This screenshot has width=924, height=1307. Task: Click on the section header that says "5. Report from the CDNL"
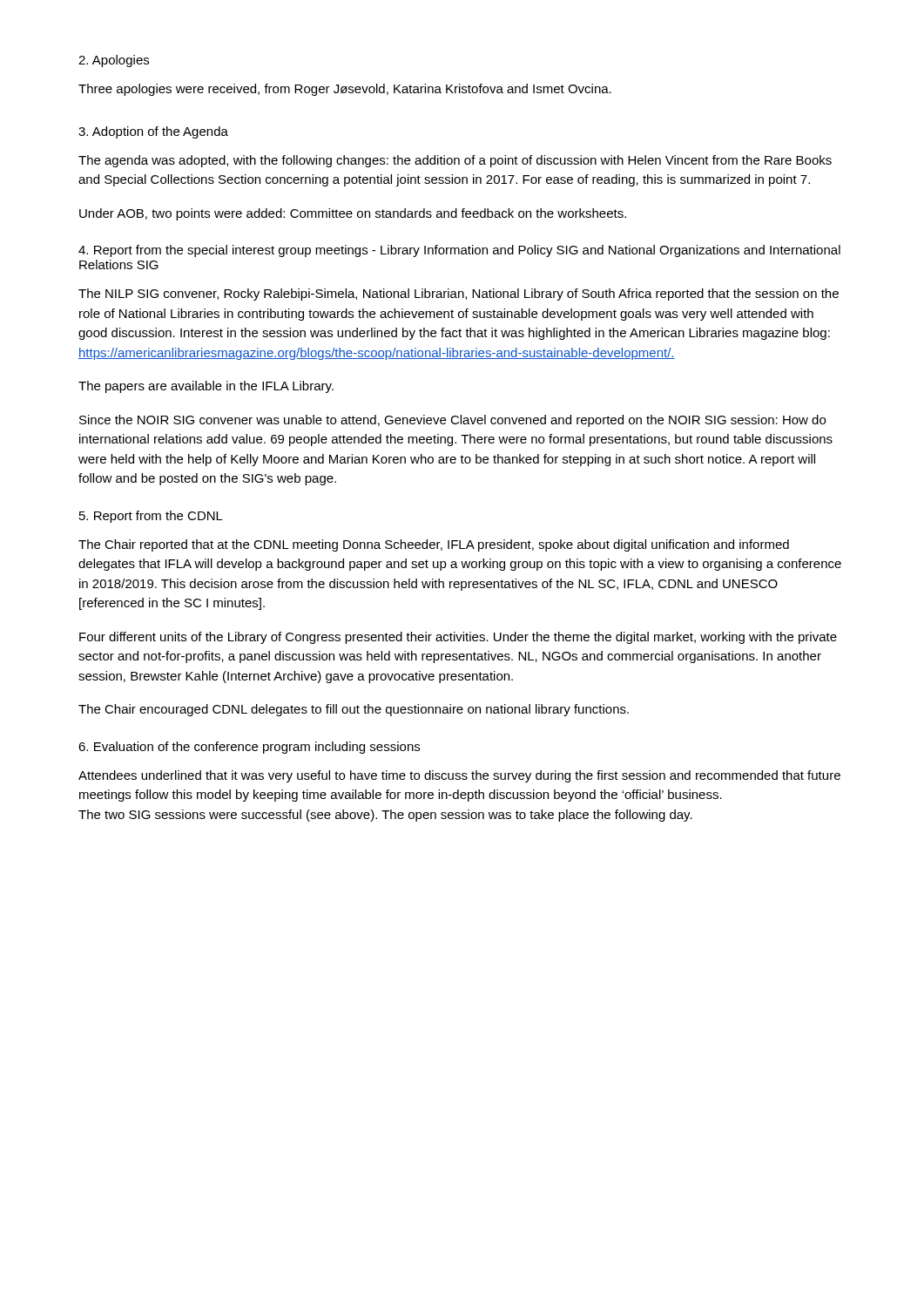click(151, 515)
